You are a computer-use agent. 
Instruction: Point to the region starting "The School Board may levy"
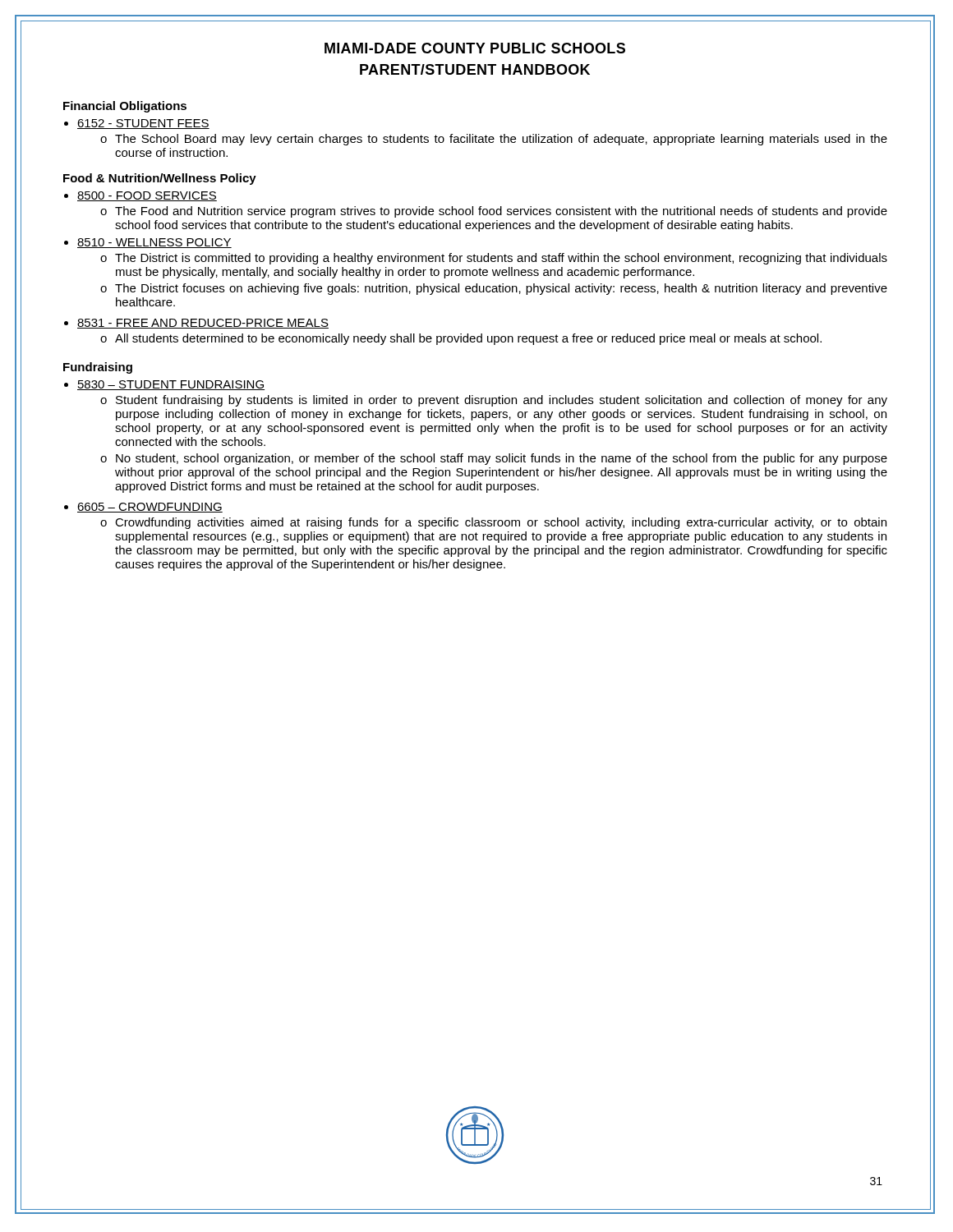[501, 146]
